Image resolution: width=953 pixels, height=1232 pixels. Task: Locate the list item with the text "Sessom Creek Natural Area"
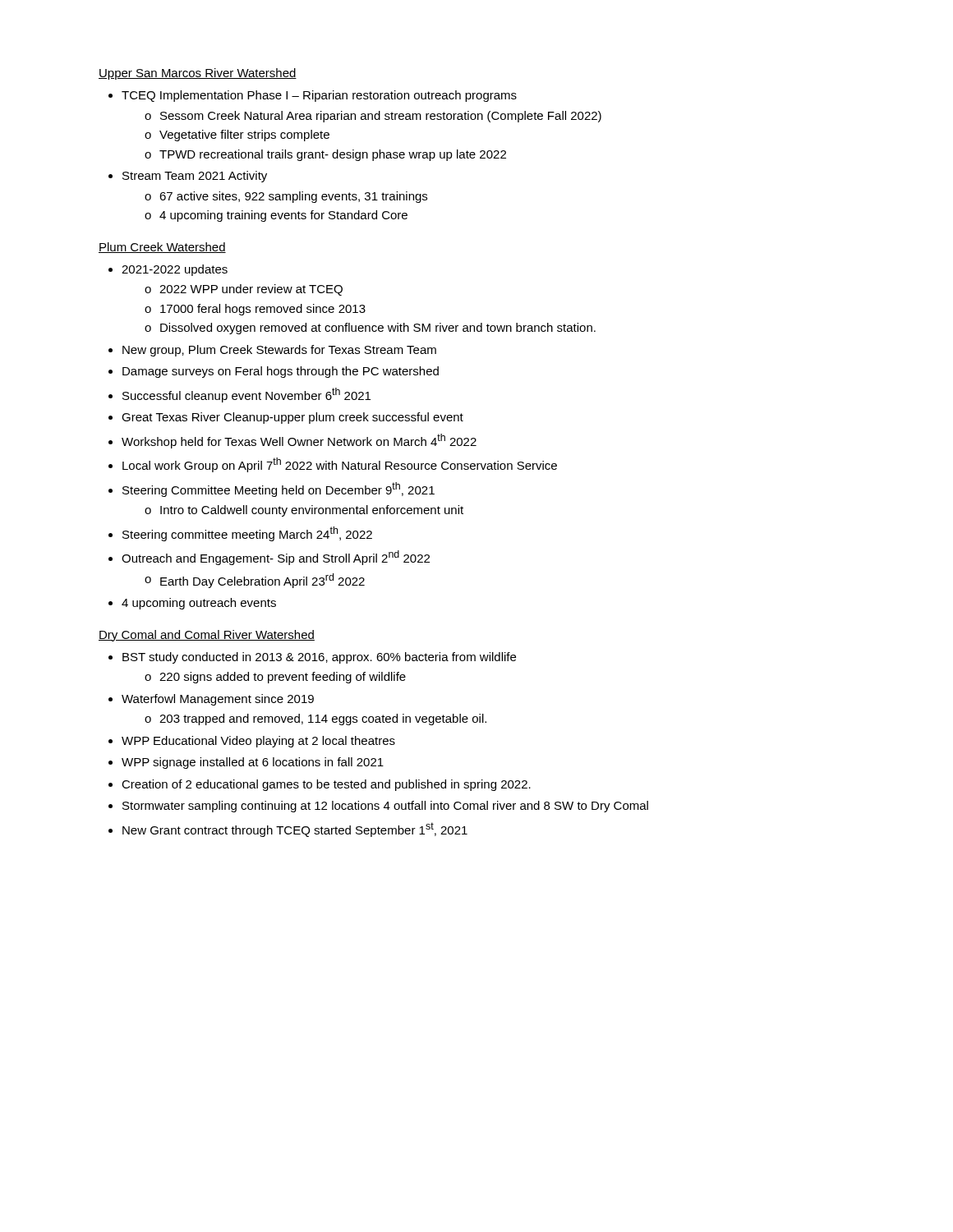pyautogui.click(x=381, y=115)
